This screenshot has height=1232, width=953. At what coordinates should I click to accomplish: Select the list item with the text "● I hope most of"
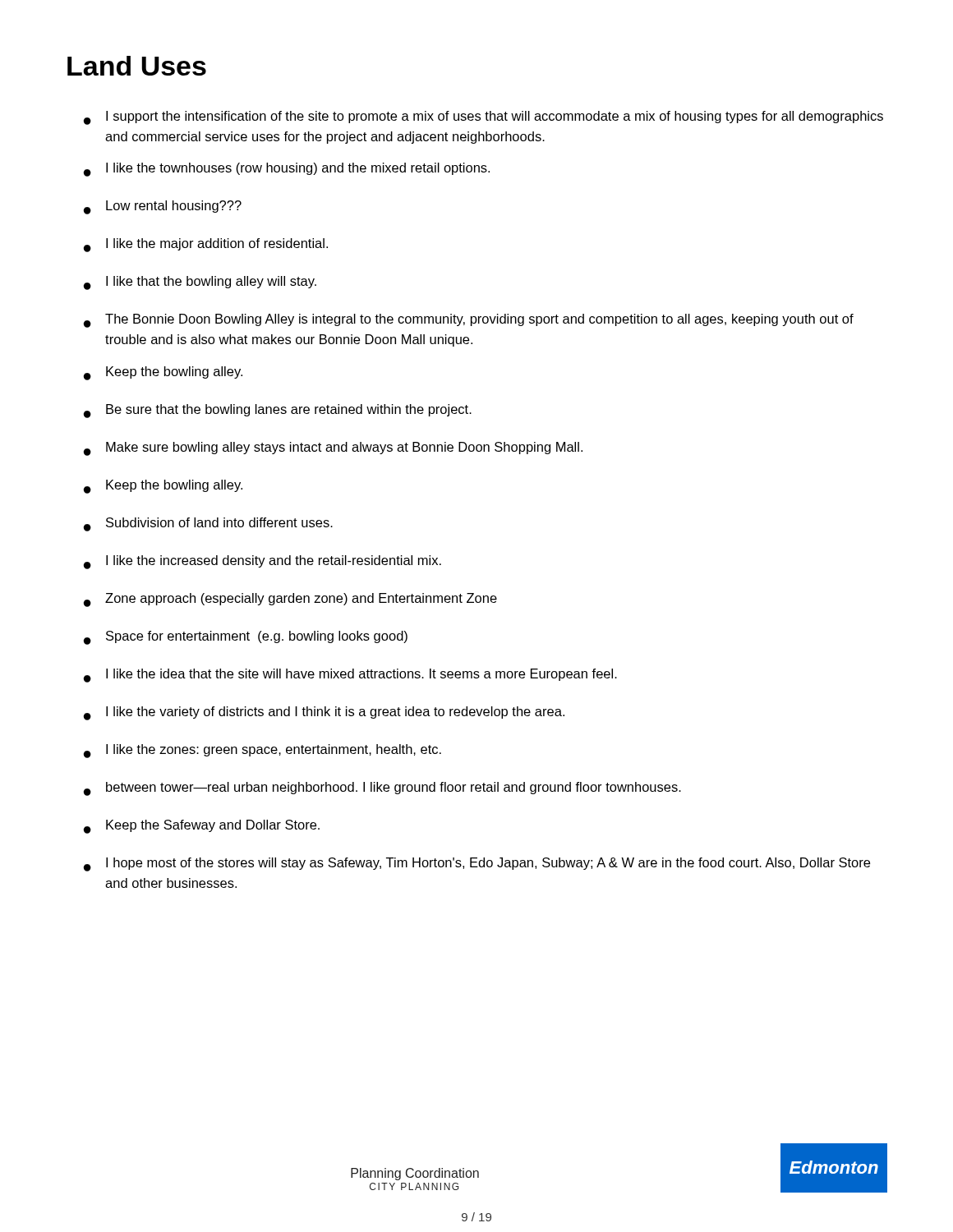click(x=485, y=873)
